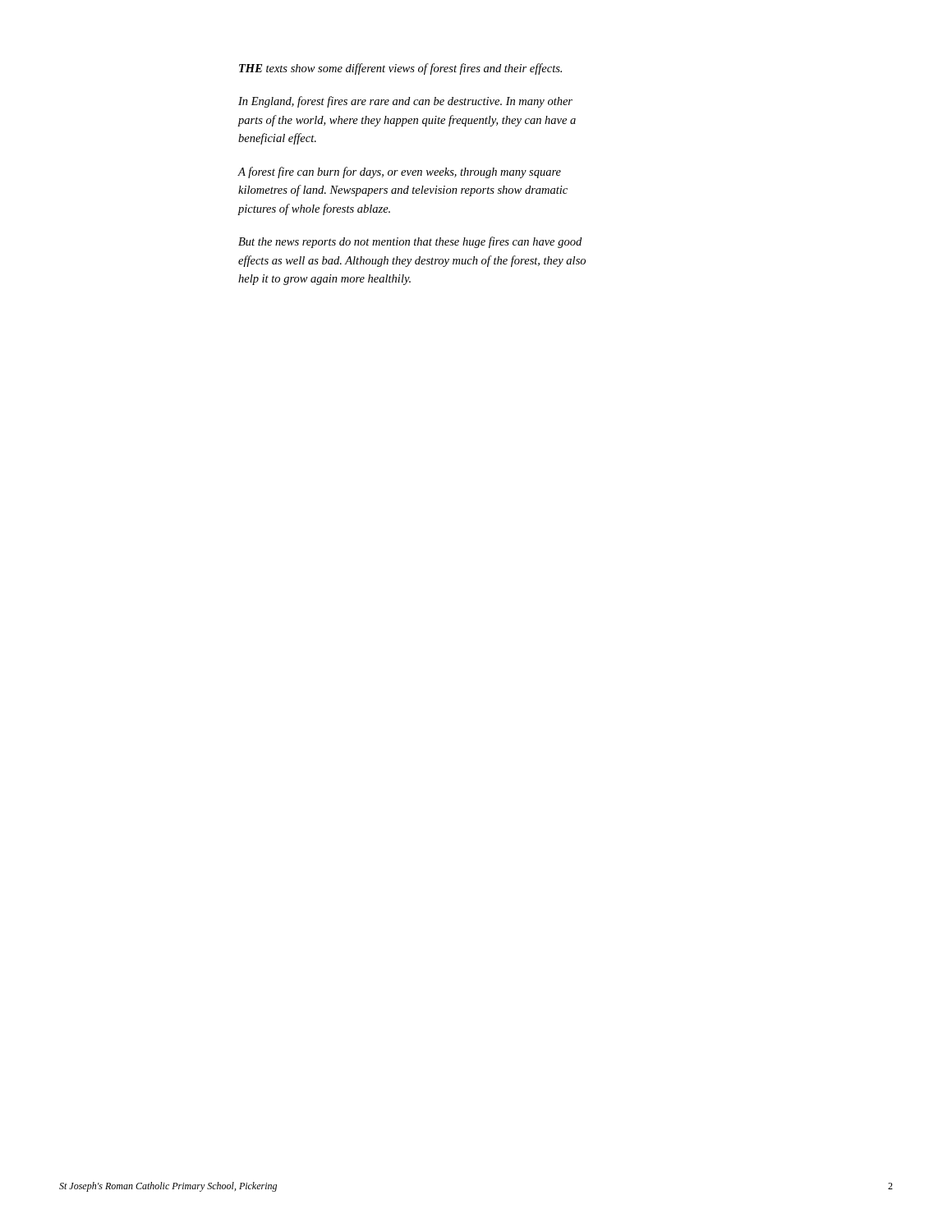Locate the block of text that opens with "THE texts show some different views"
Screen dimensions: 1232x952
tap(401, 68)
